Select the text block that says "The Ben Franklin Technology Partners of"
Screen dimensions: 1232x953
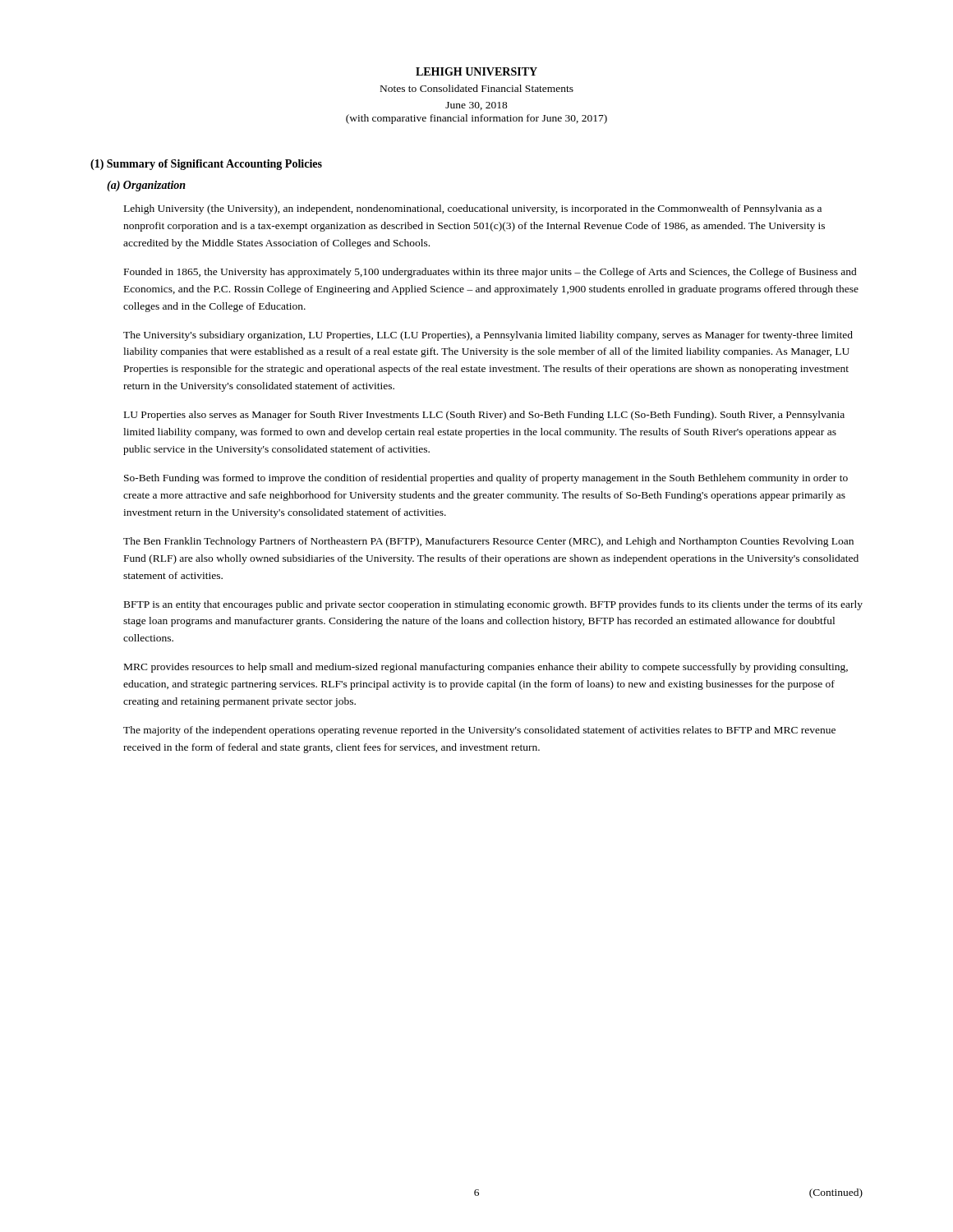(491, 558)
